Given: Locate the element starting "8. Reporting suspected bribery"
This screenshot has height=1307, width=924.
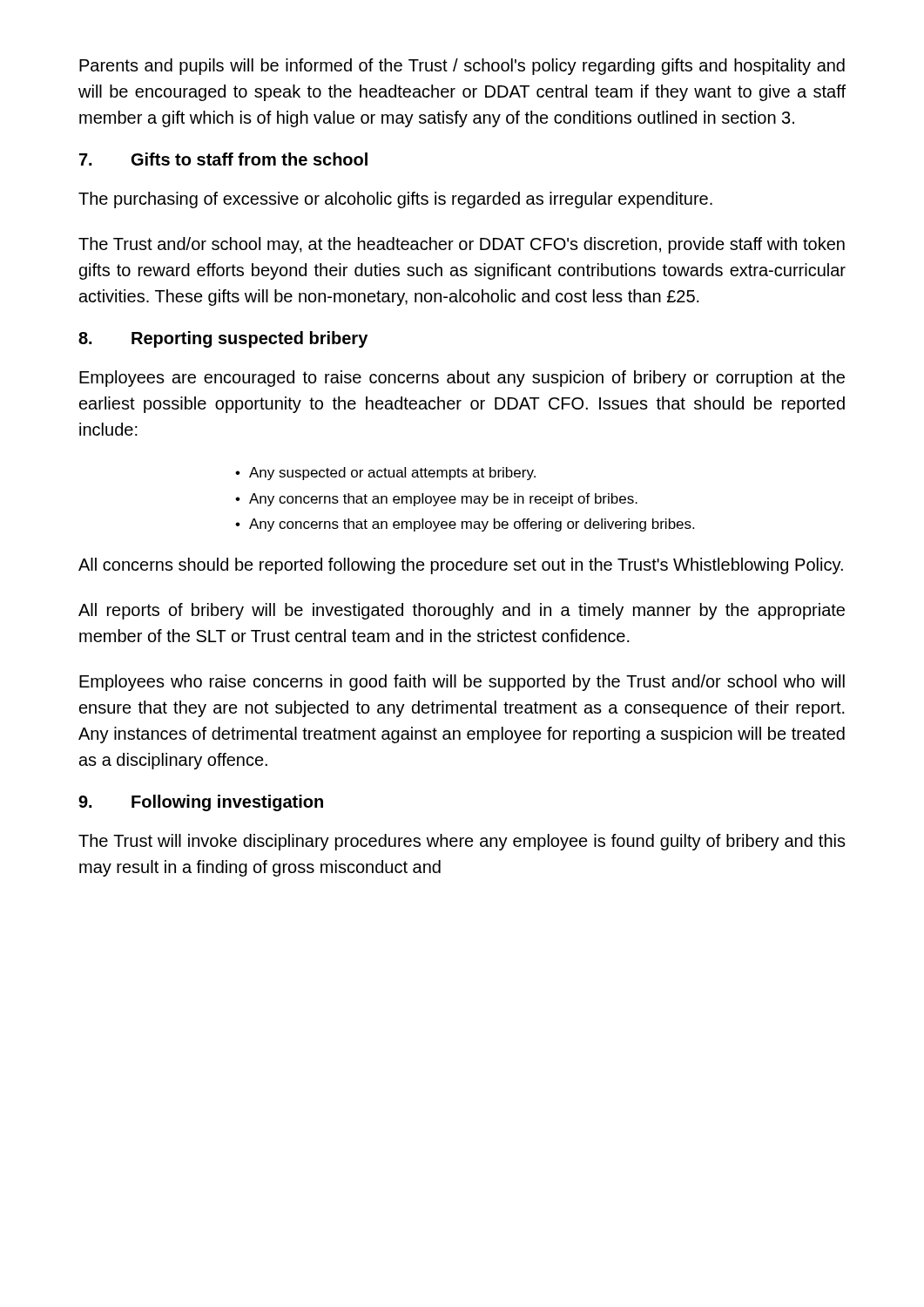Looking at the screenshot, I should tap(223, 339).
